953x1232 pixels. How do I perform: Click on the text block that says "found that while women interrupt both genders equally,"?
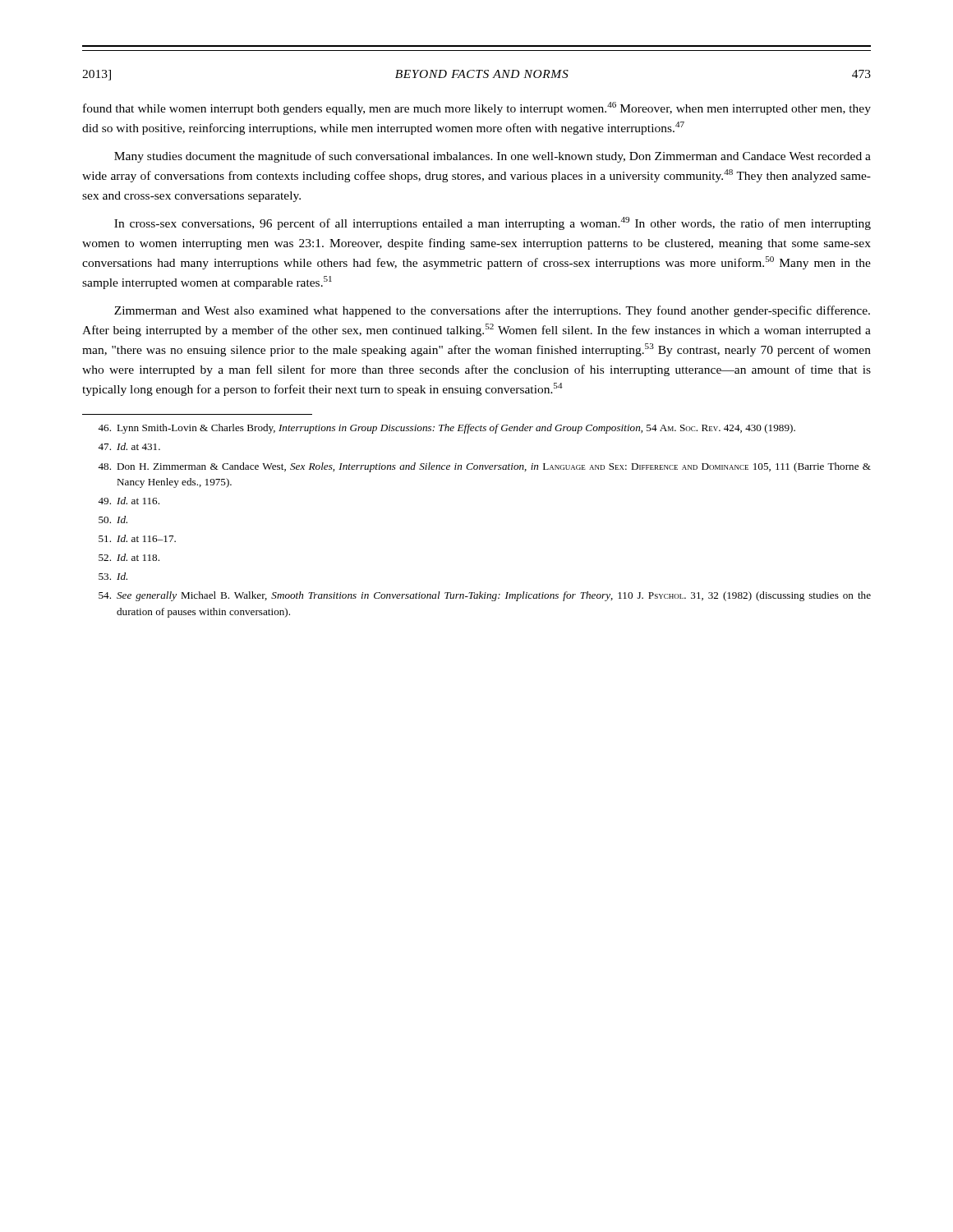(x=476, y=249)
